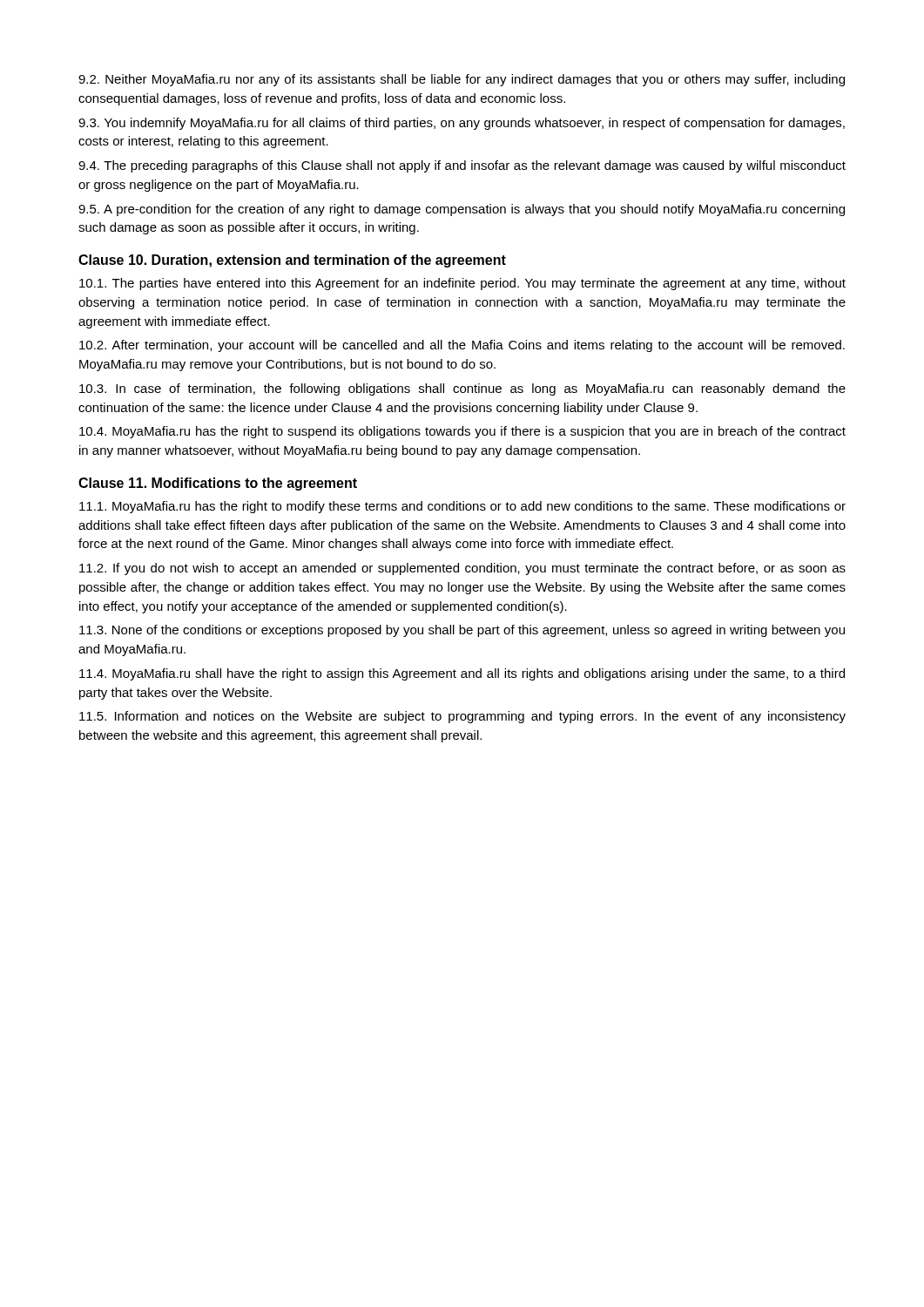
Task: Click on the text block starting "3. You indemnify MoyaMafia.ru for all"
Action: click(x=462, y=131)
